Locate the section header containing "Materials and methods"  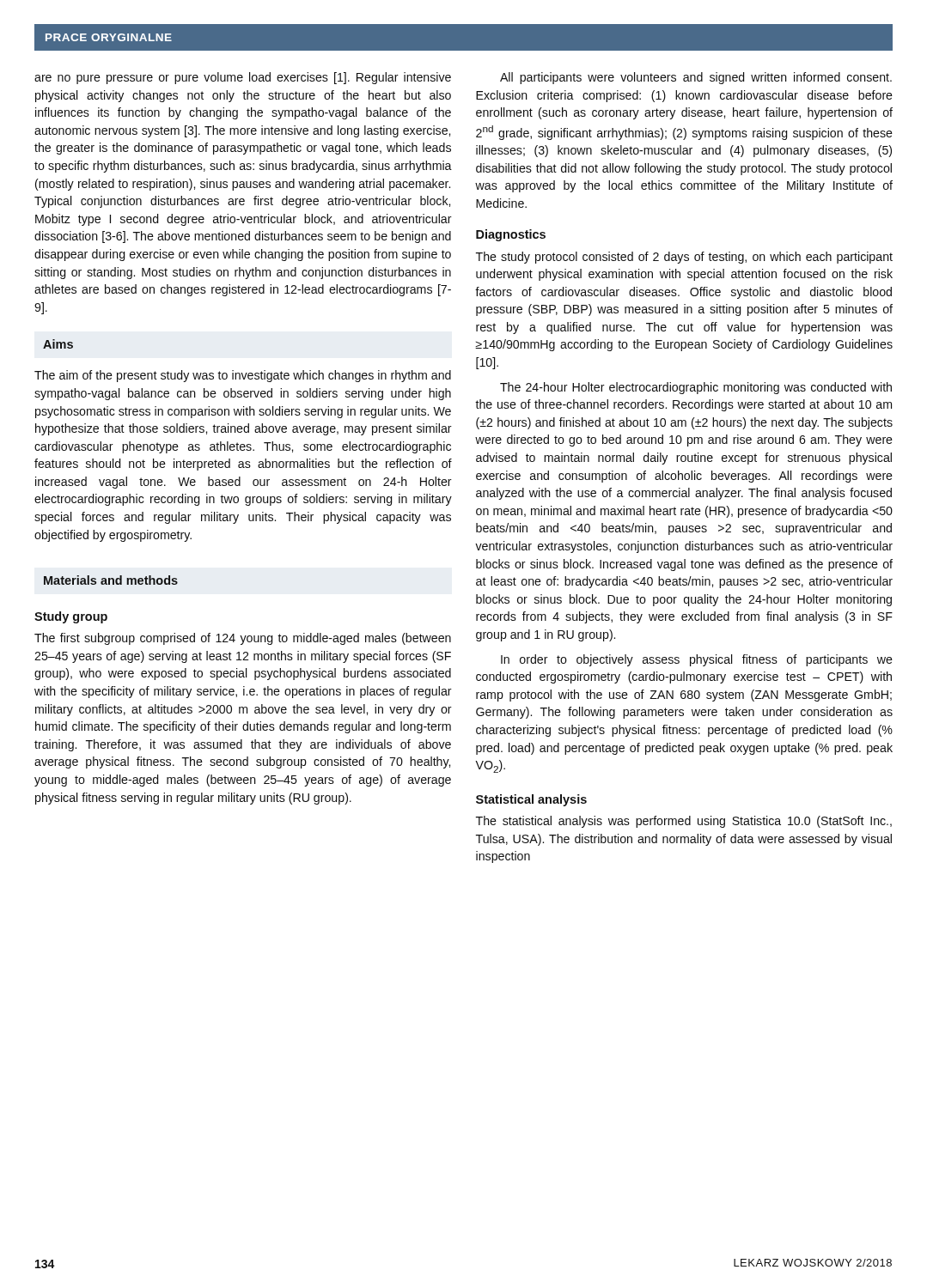(110, 581)
